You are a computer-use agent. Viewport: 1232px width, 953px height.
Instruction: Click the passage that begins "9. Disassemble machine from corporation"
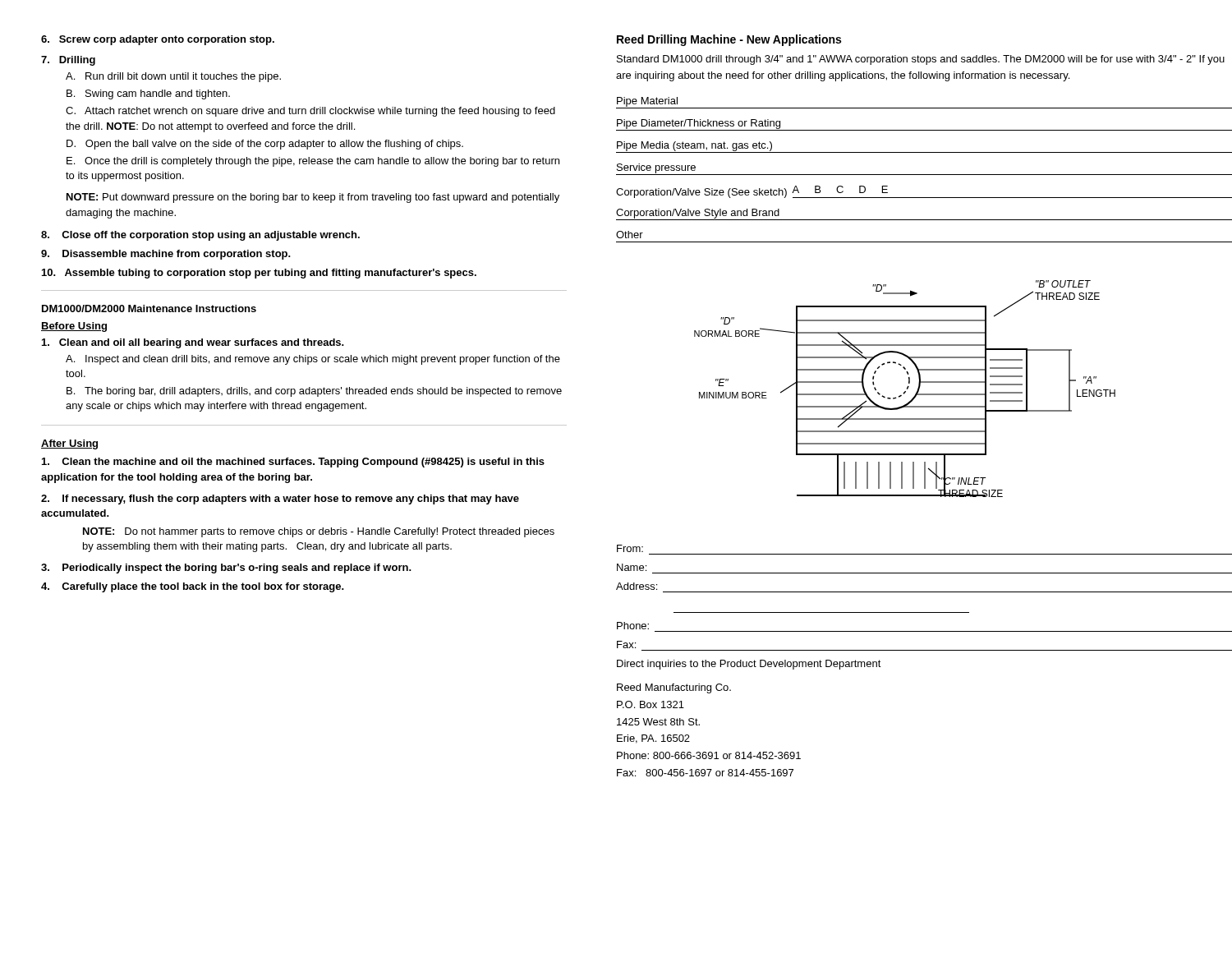pyautogui.click(x=166, y=253)
